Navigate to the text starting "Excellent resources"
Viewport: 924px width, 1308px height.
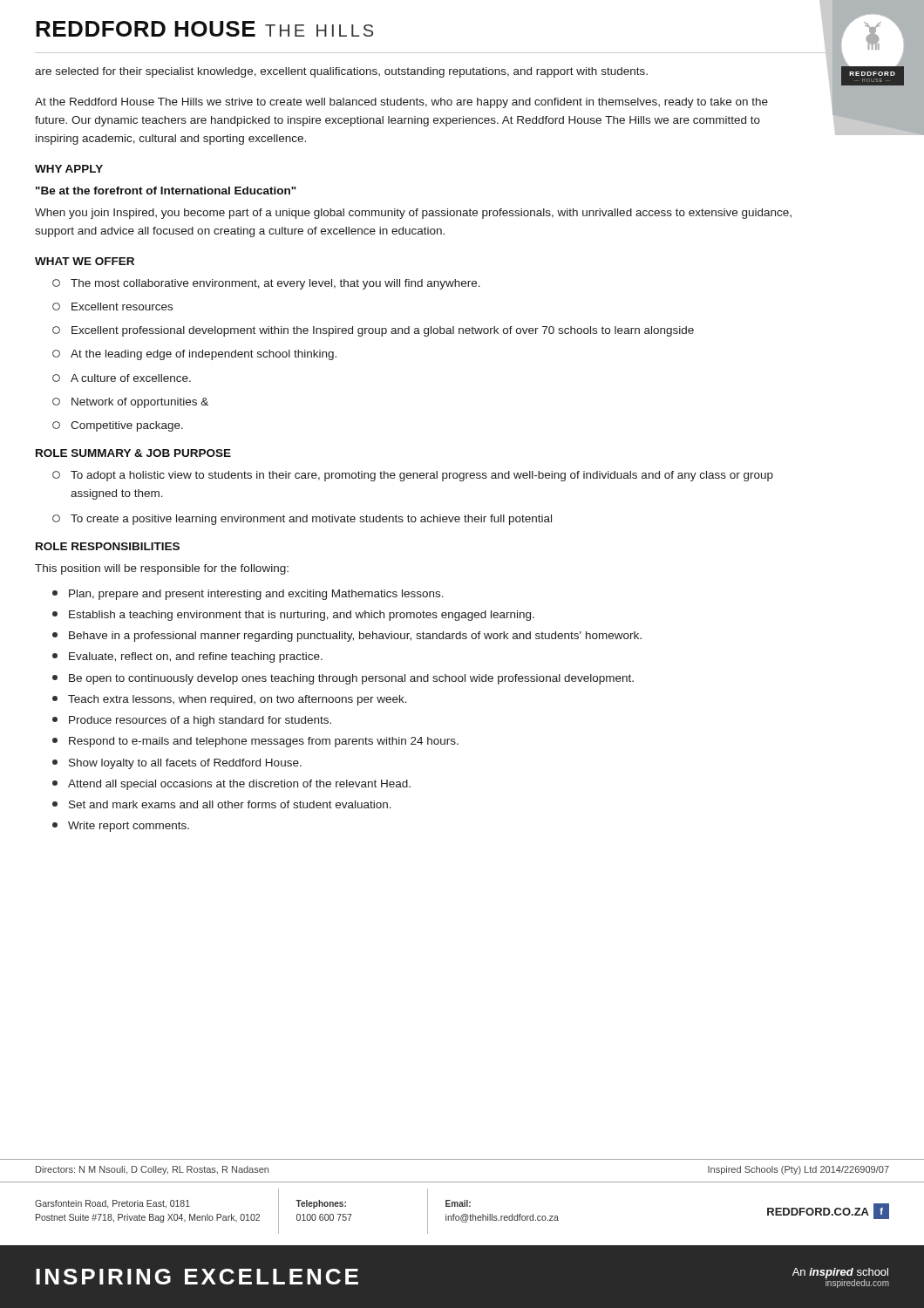(113, 307)
